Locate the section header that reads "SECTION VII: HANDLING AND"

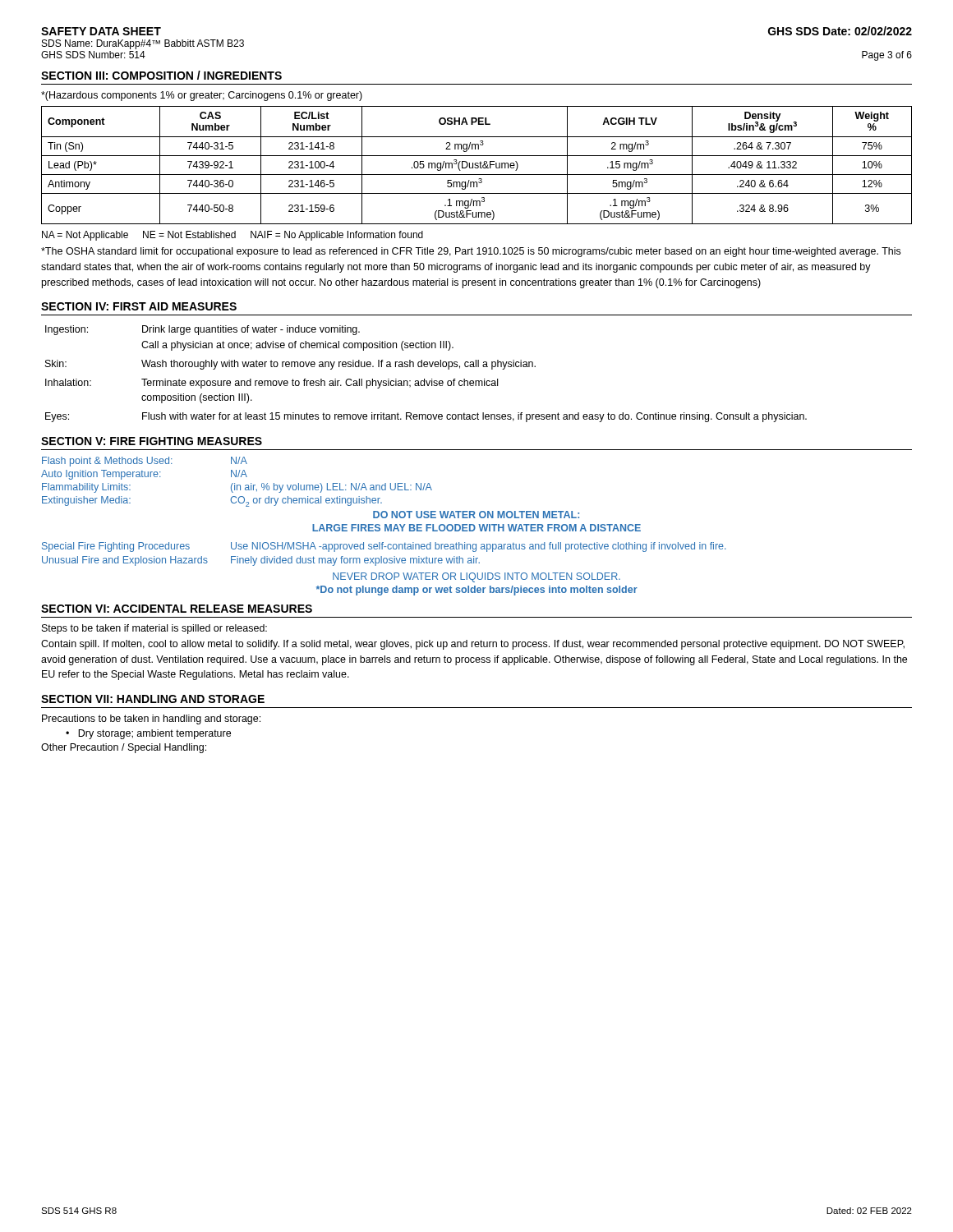pos(153,699)
